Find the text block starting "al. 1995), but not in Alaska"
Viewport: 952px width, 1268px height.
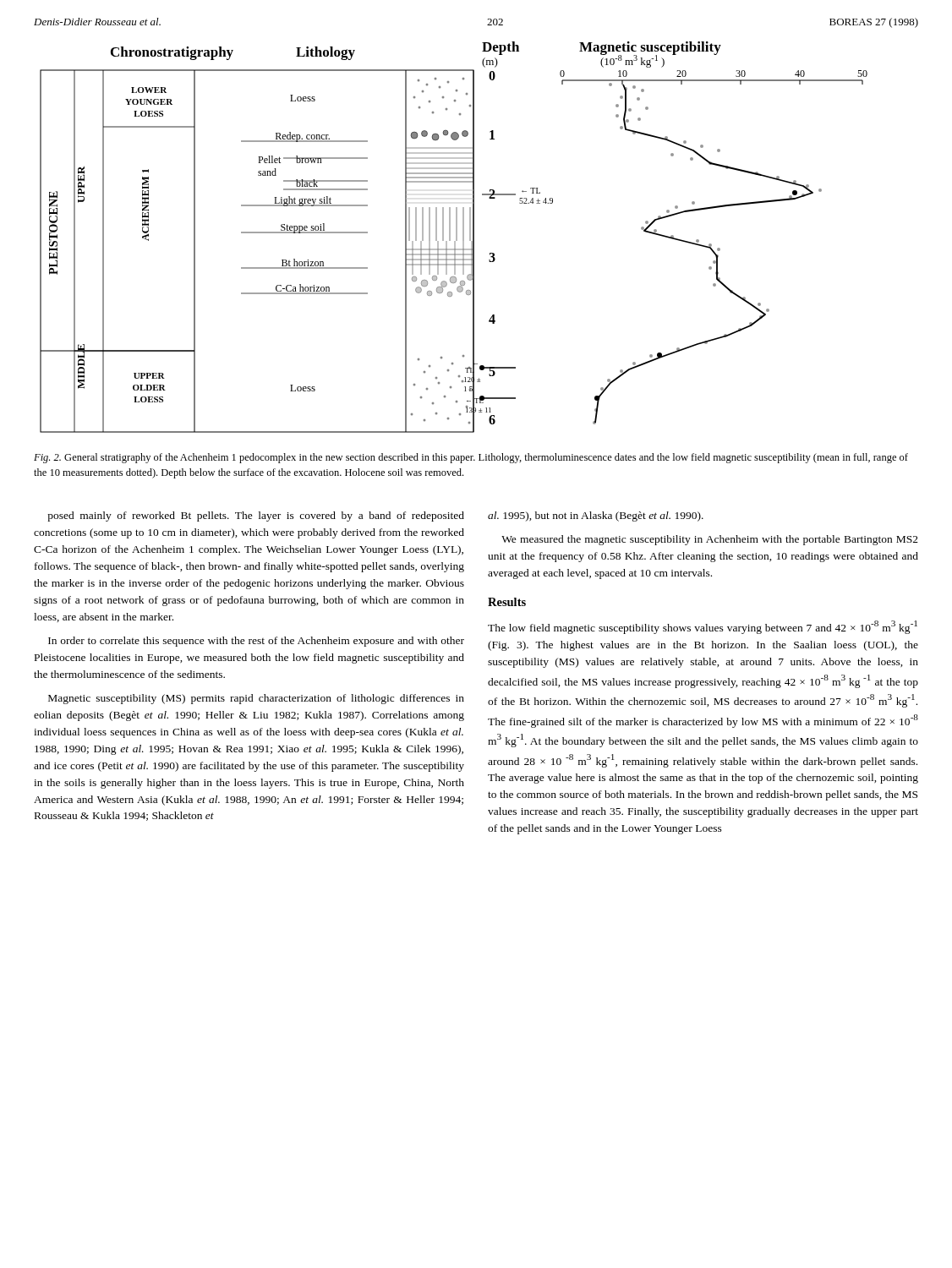[x=596, y=515]
